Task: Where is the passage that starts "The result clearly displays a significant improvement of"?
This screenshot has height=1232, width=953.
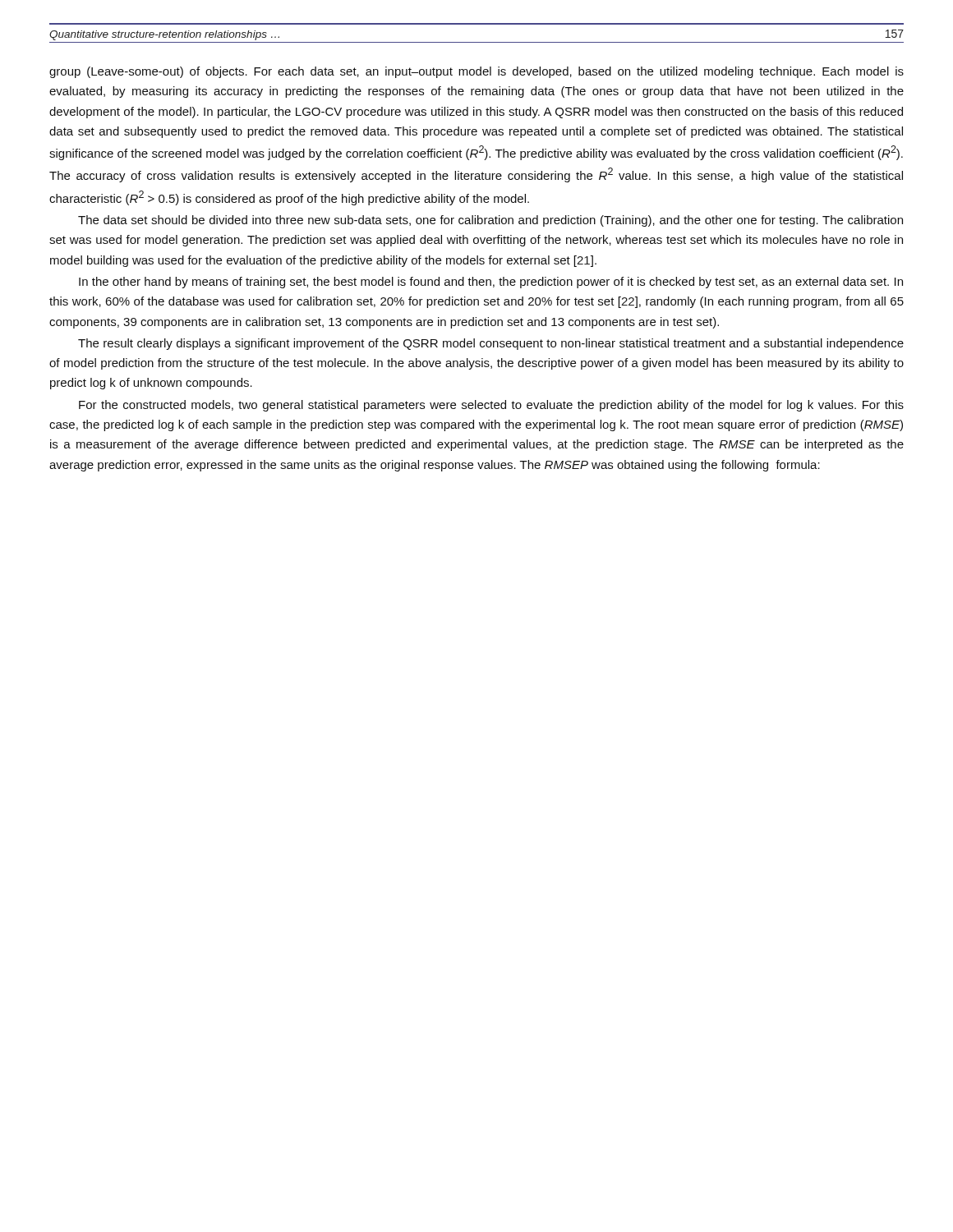Action: pyautogui.click(x=476, y=363)
